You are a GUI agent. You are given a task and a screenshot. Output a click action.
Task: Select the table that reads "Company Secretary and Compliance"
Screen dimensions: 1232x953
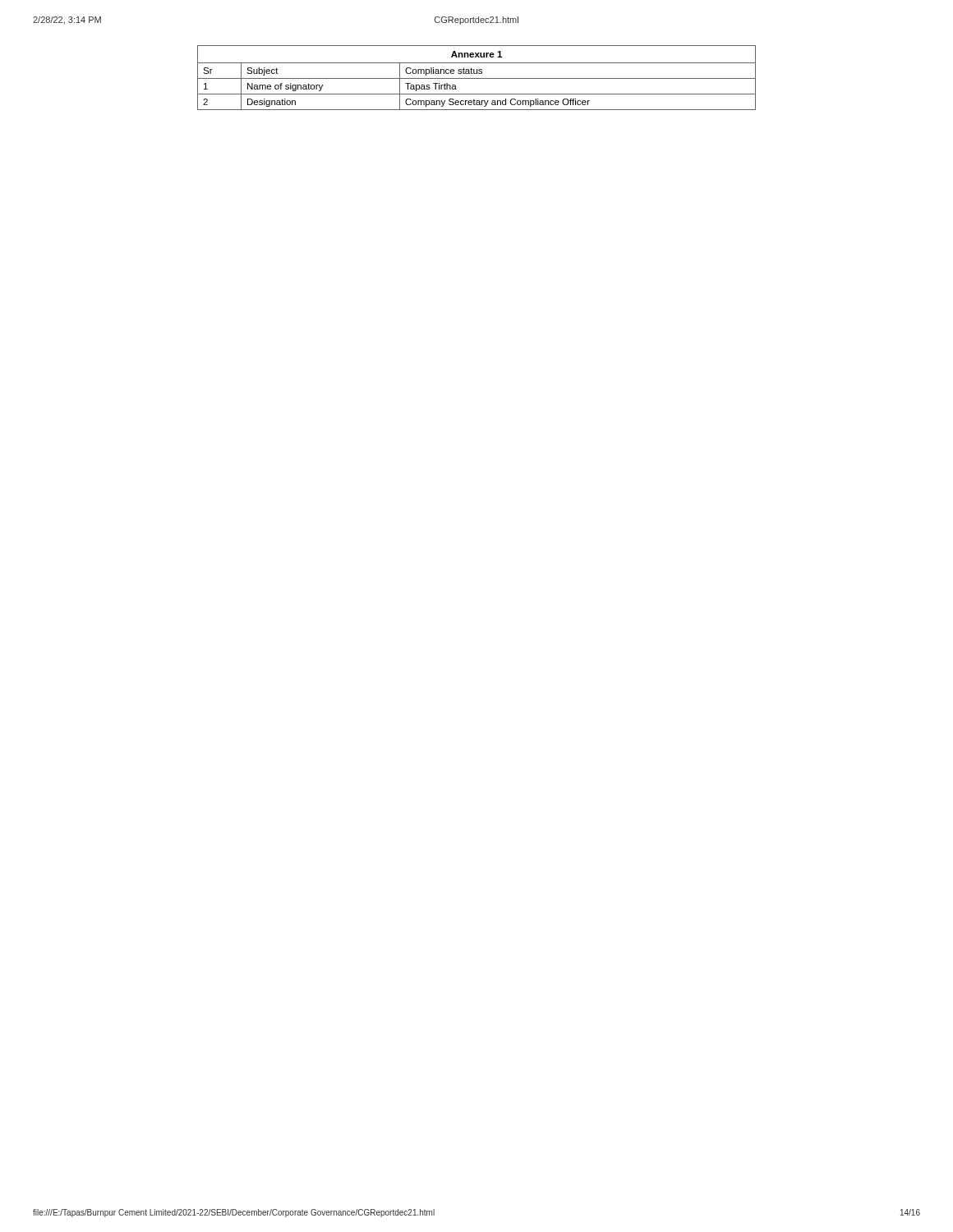(x=476, y=78)
